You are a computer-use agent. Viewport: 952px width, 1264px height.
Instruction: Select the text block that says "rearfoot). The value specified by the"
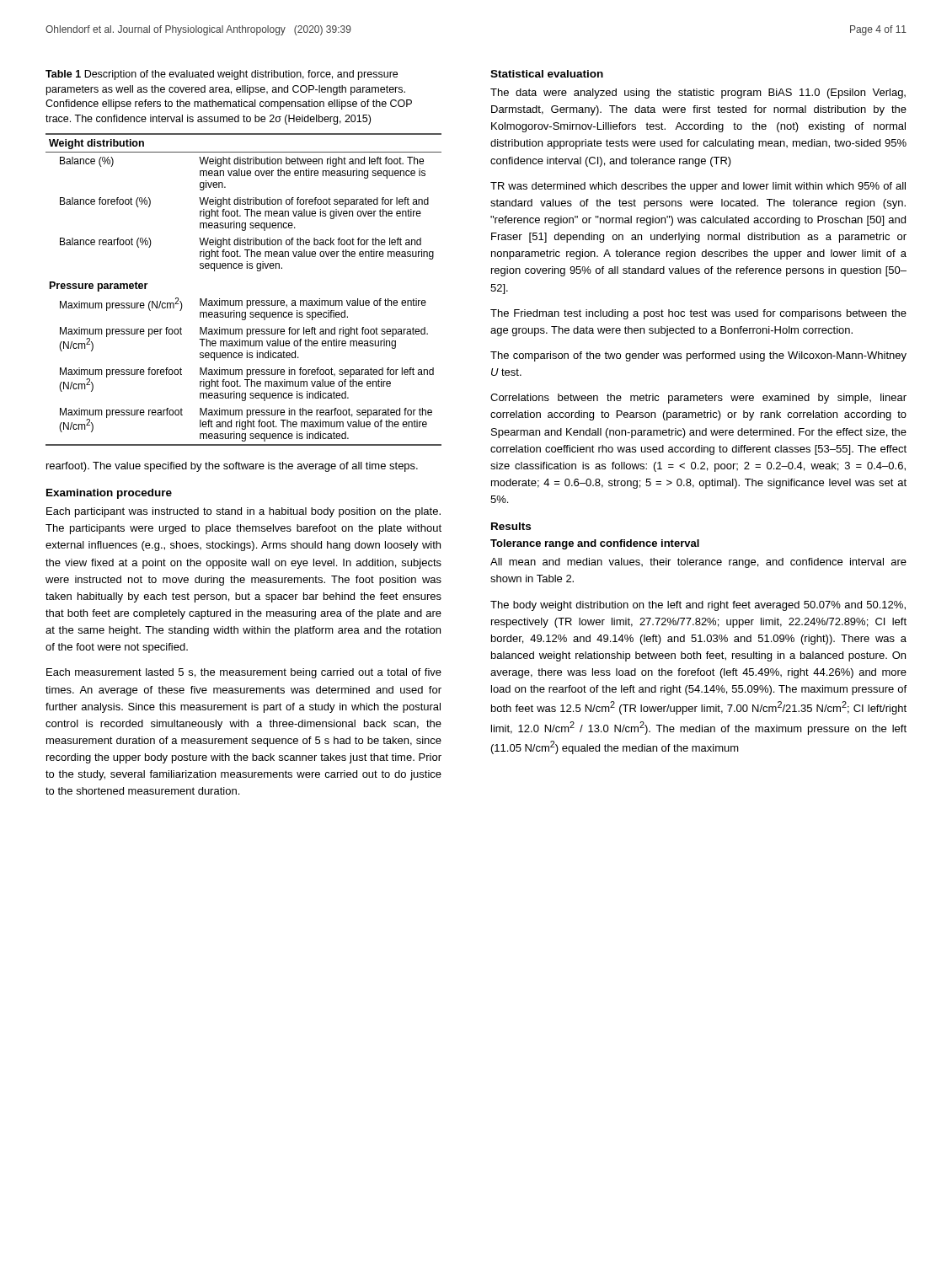coord(232,466)
